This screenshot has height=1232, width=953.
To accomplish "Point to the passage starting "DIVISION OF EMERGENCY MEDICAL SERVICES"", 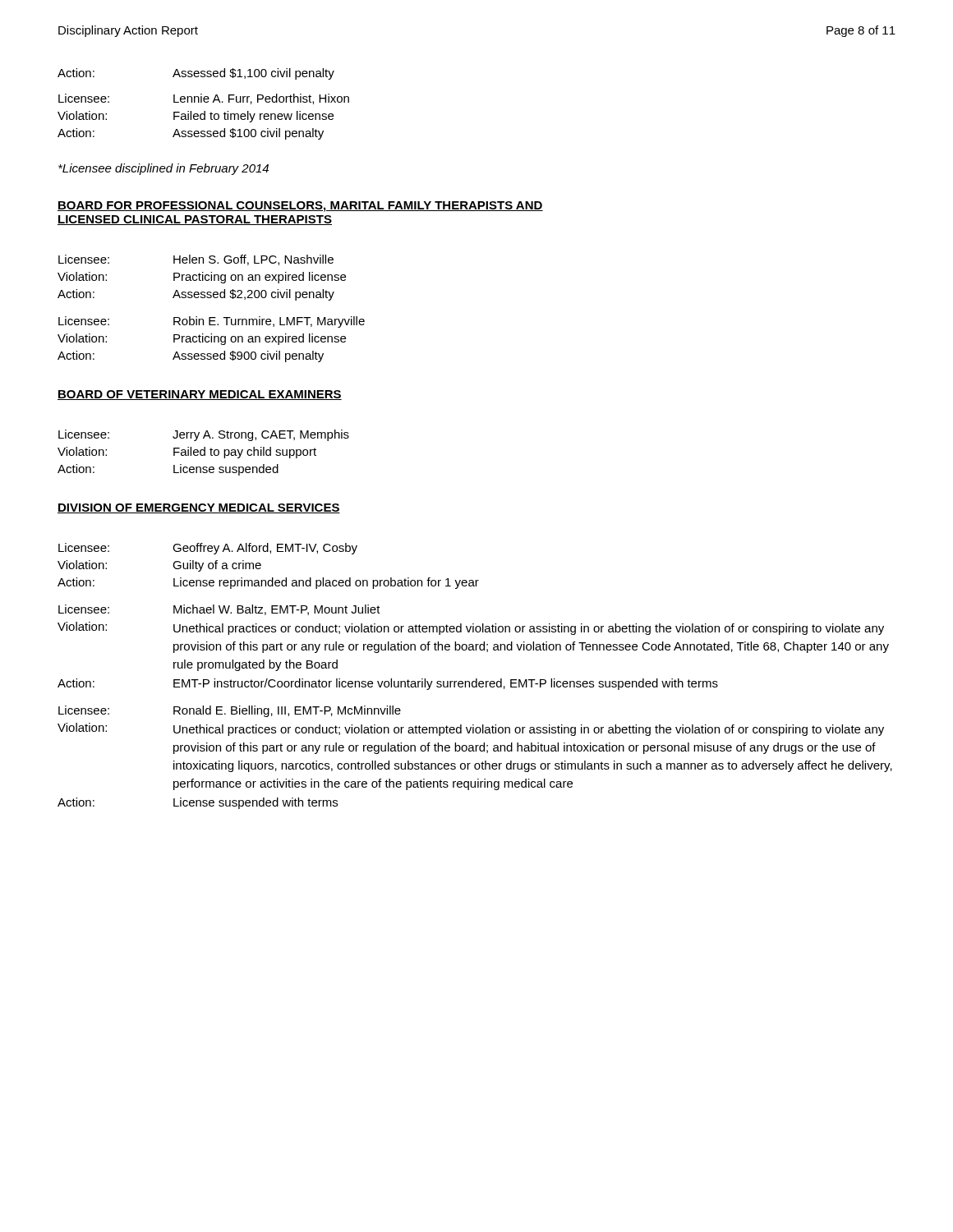I will (199, 507).
